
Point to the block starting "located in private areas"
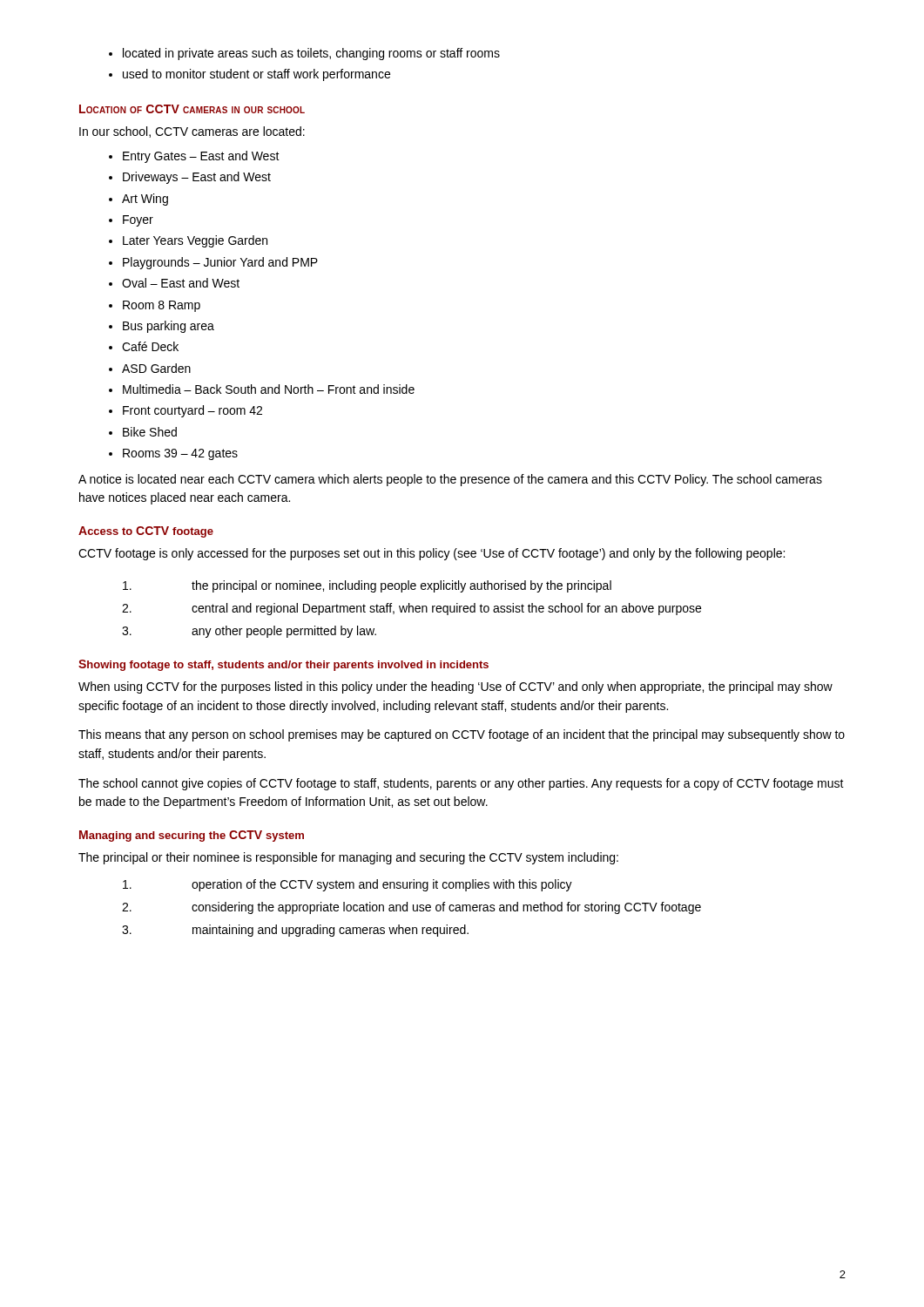coord(311,53)
